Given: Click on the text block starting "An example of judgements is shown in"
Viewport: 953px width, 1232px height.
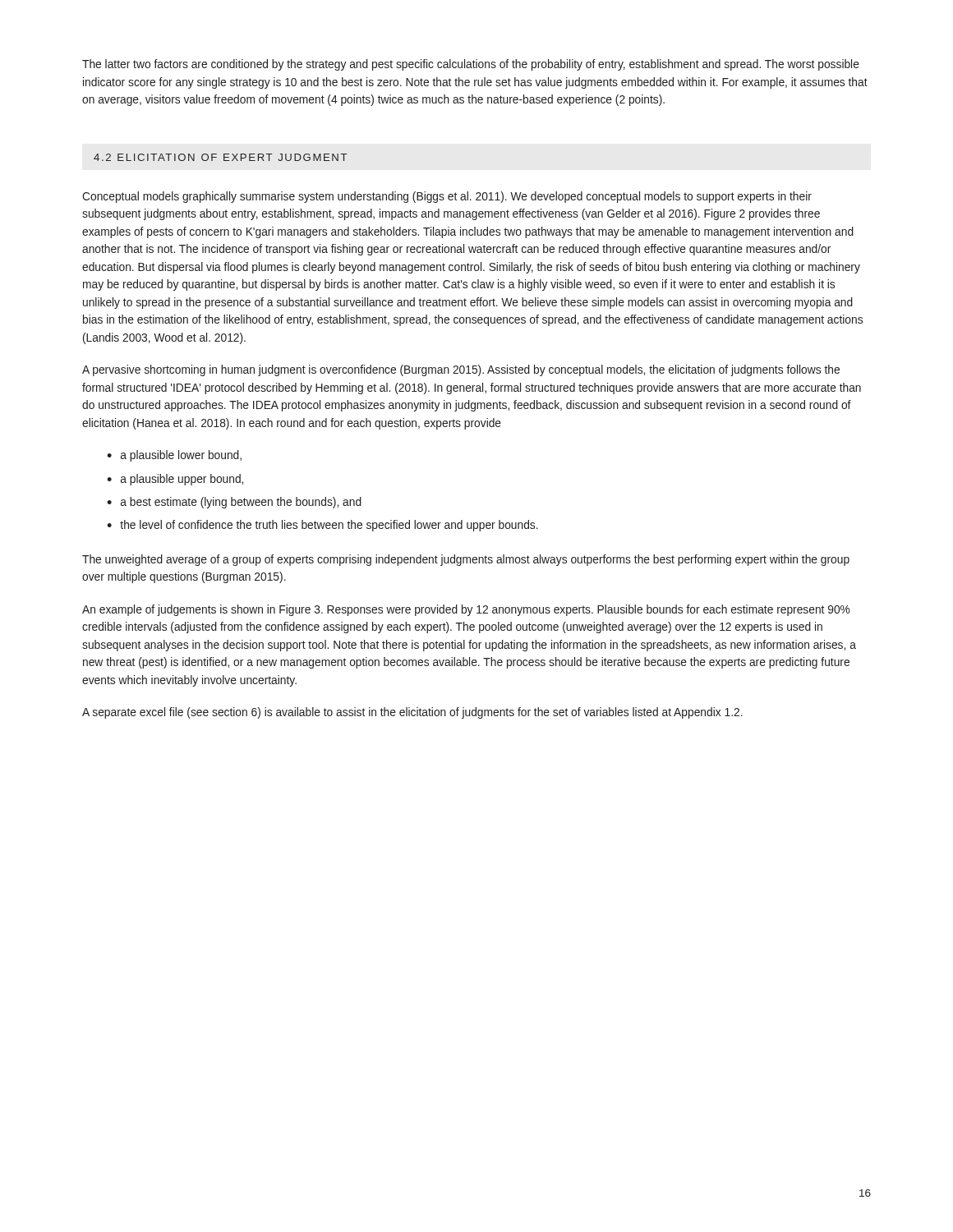Looking at the screenshot, I should pos(469,645).
